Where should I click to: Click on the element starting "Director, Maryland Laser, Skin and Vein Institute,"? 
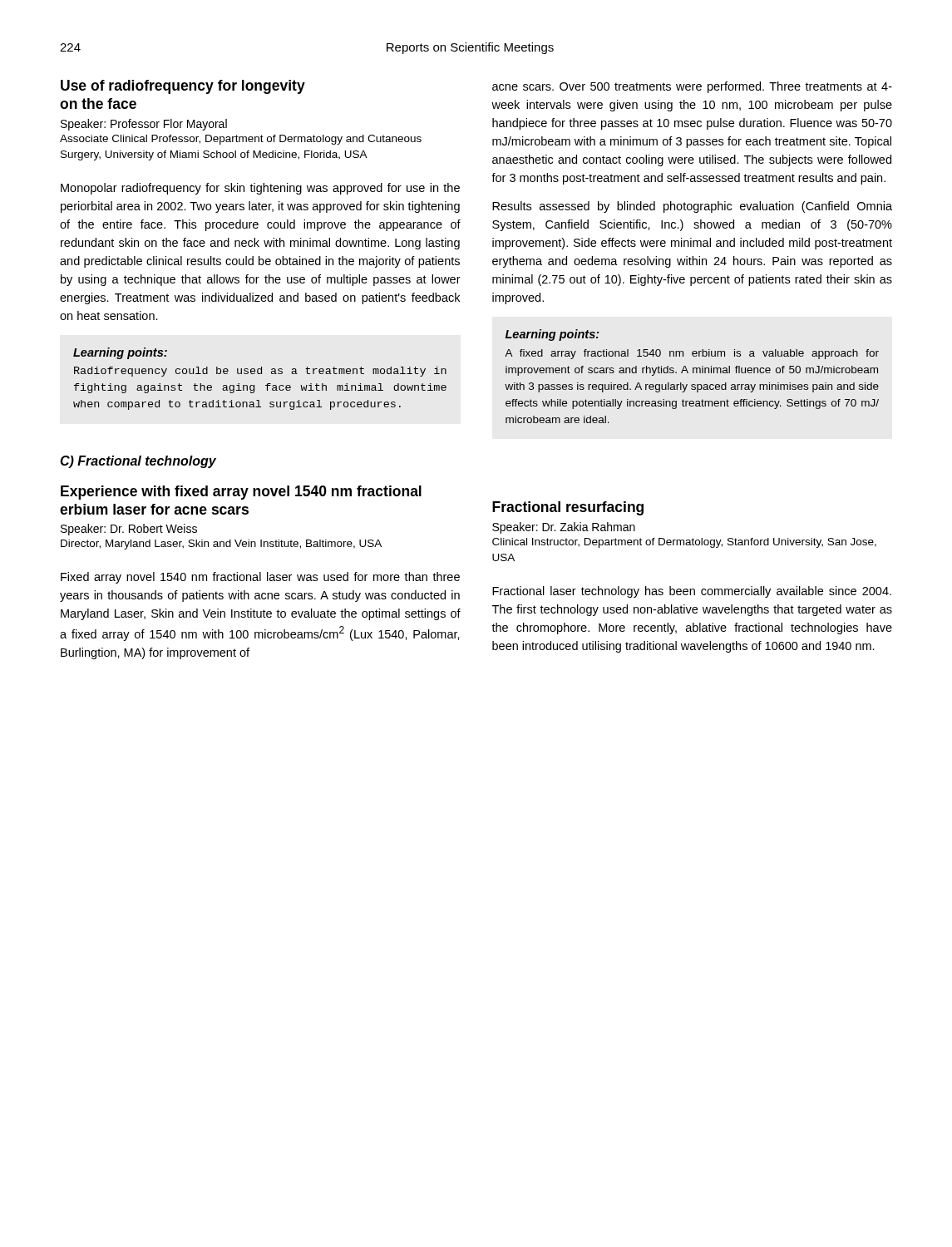coord(221,544)
